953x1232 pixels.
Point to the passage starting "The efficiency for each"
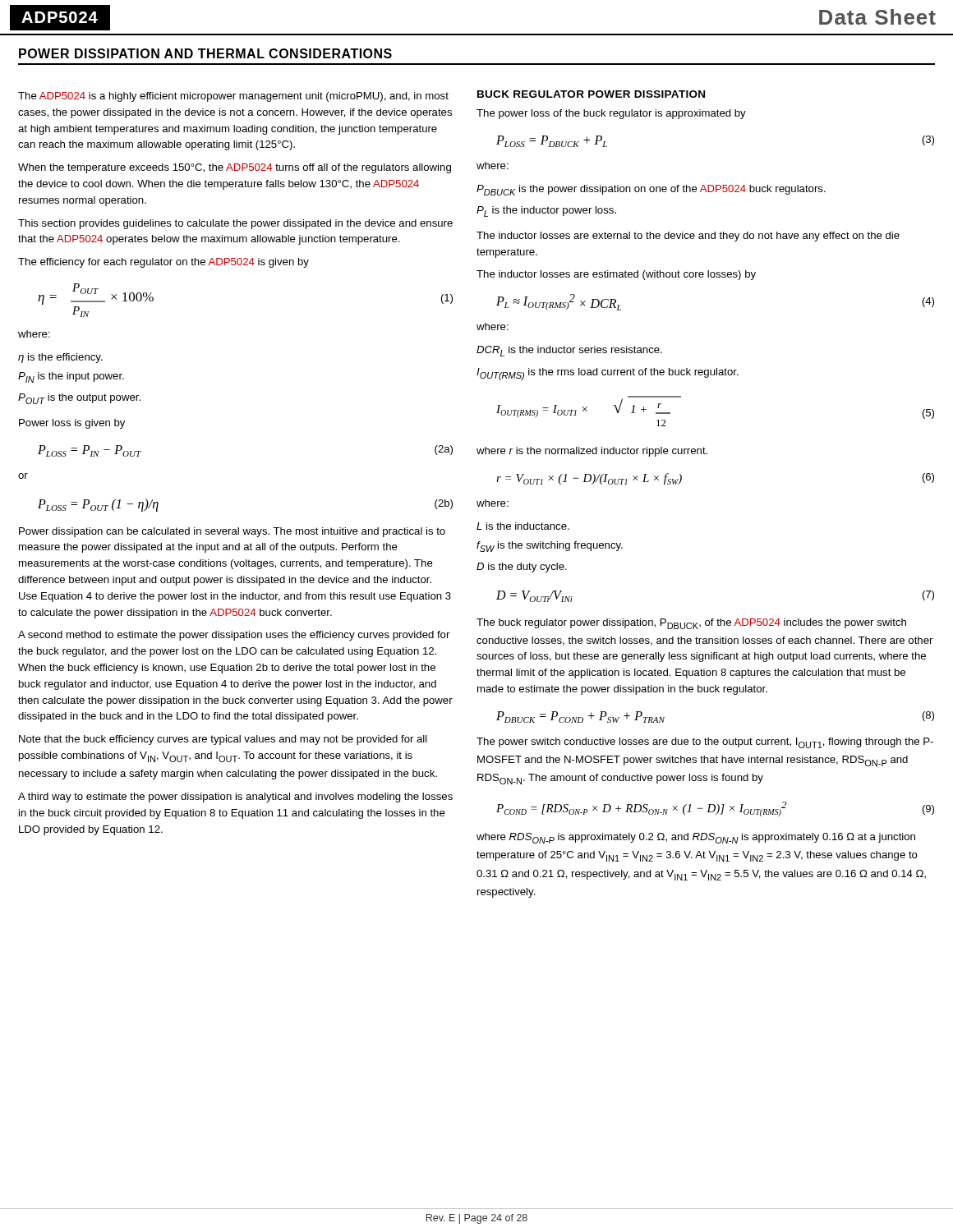tap(236, 262)
